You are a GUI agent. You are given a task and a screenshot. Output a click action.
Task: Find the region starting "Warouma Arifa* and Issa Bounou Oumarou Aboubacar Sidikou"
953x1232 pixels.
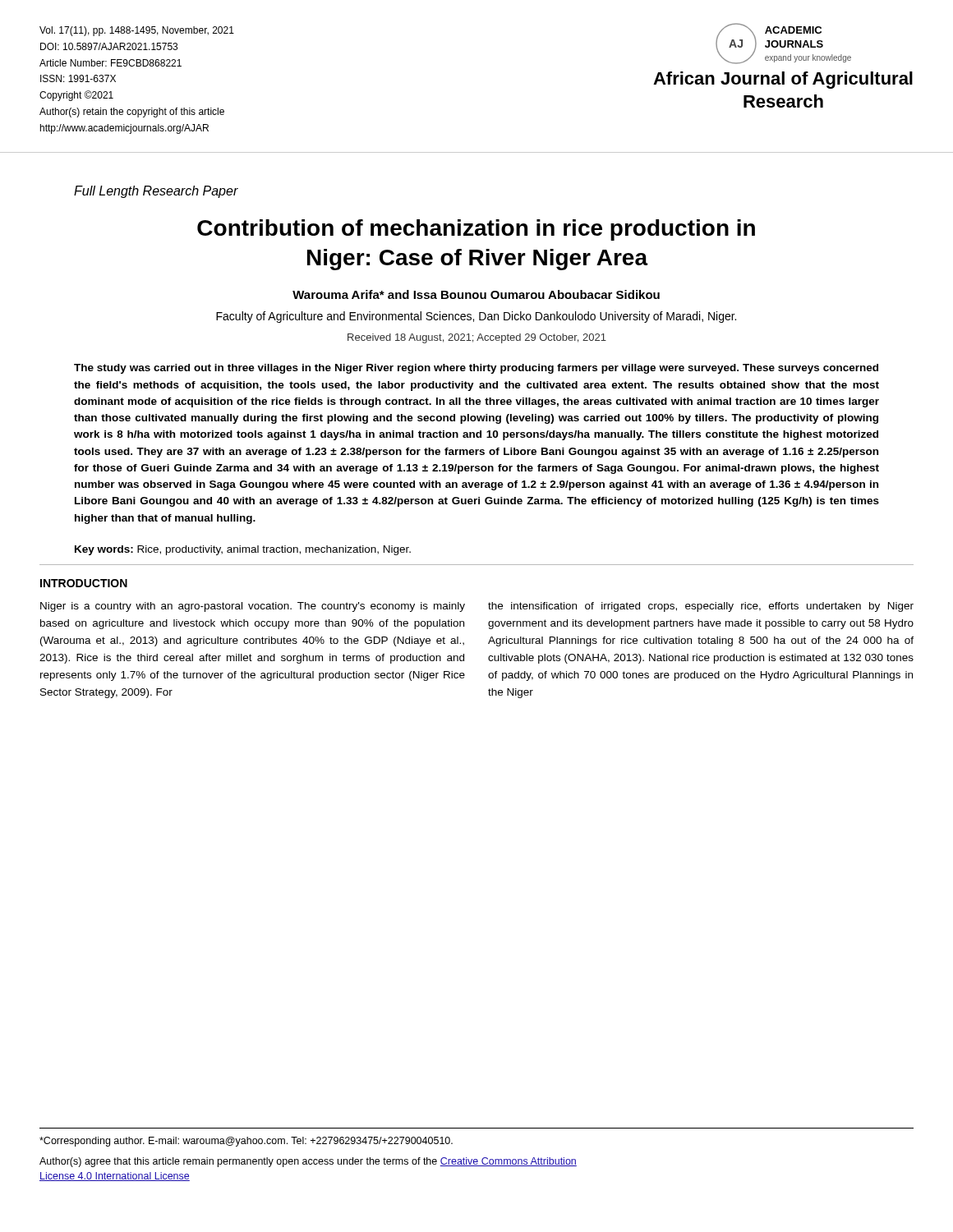476,295
